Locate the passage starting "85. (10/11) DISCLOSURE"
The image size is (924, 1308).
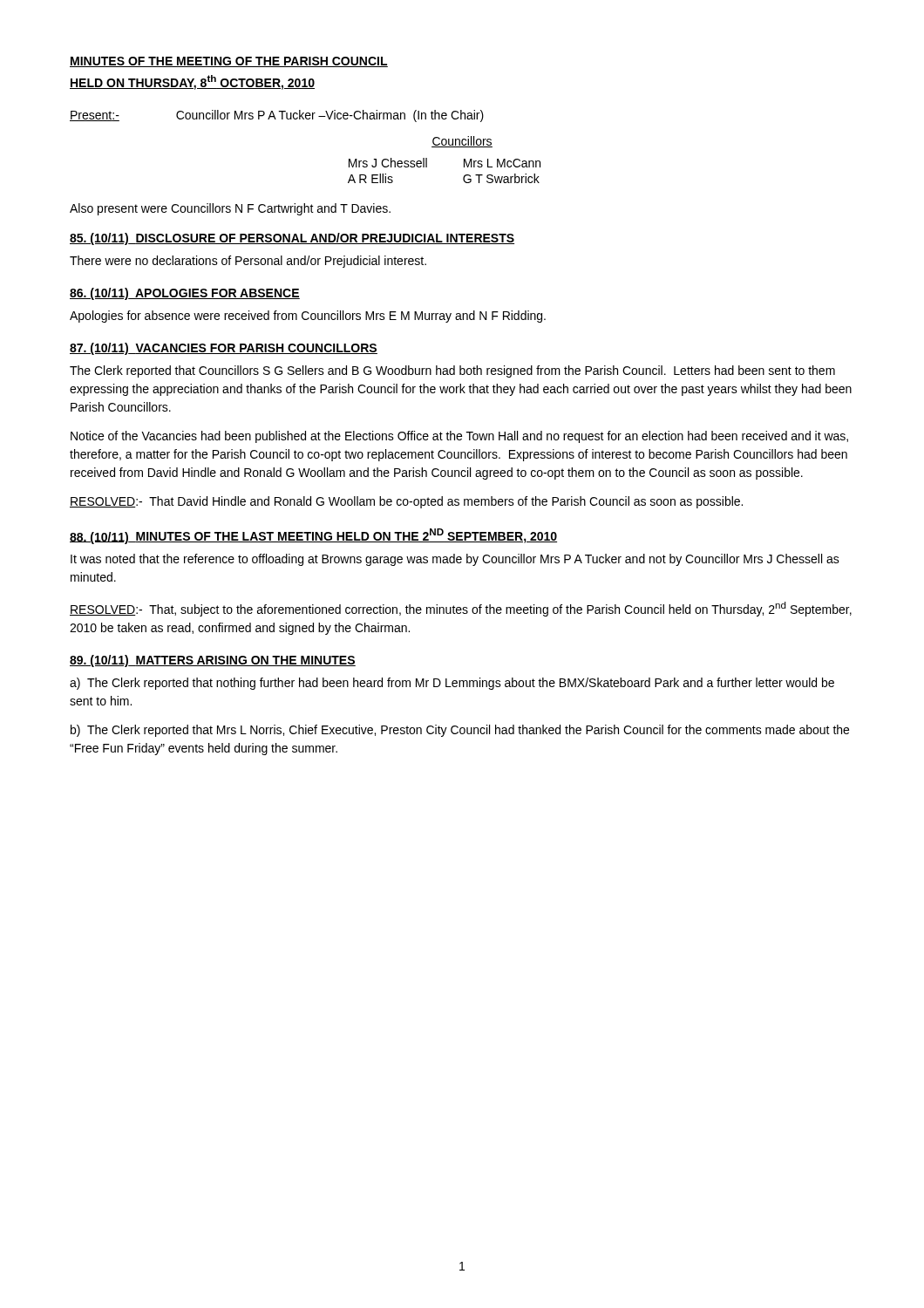coord(292,238)
